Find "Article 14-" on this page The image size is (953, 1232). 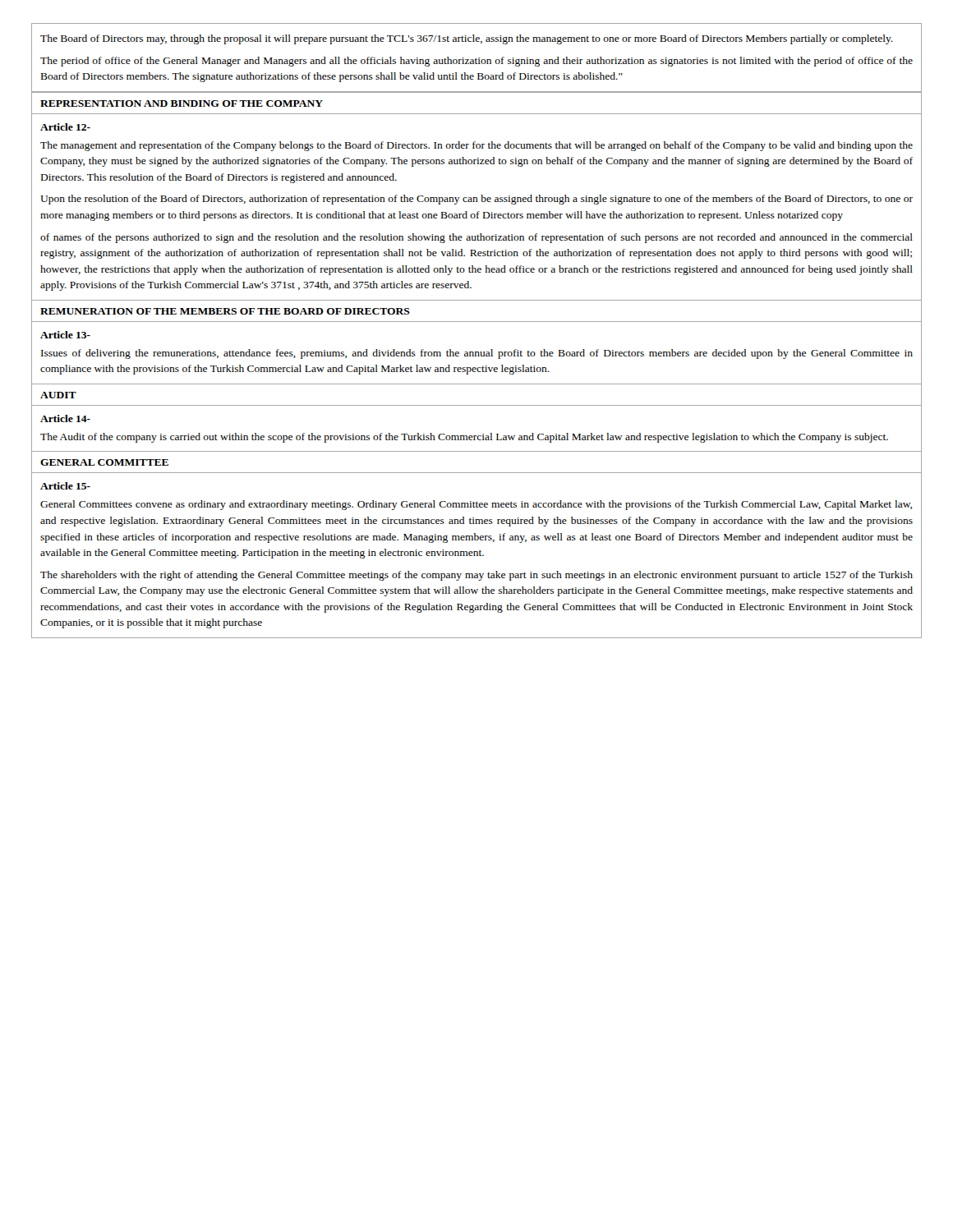coord(65,418)
